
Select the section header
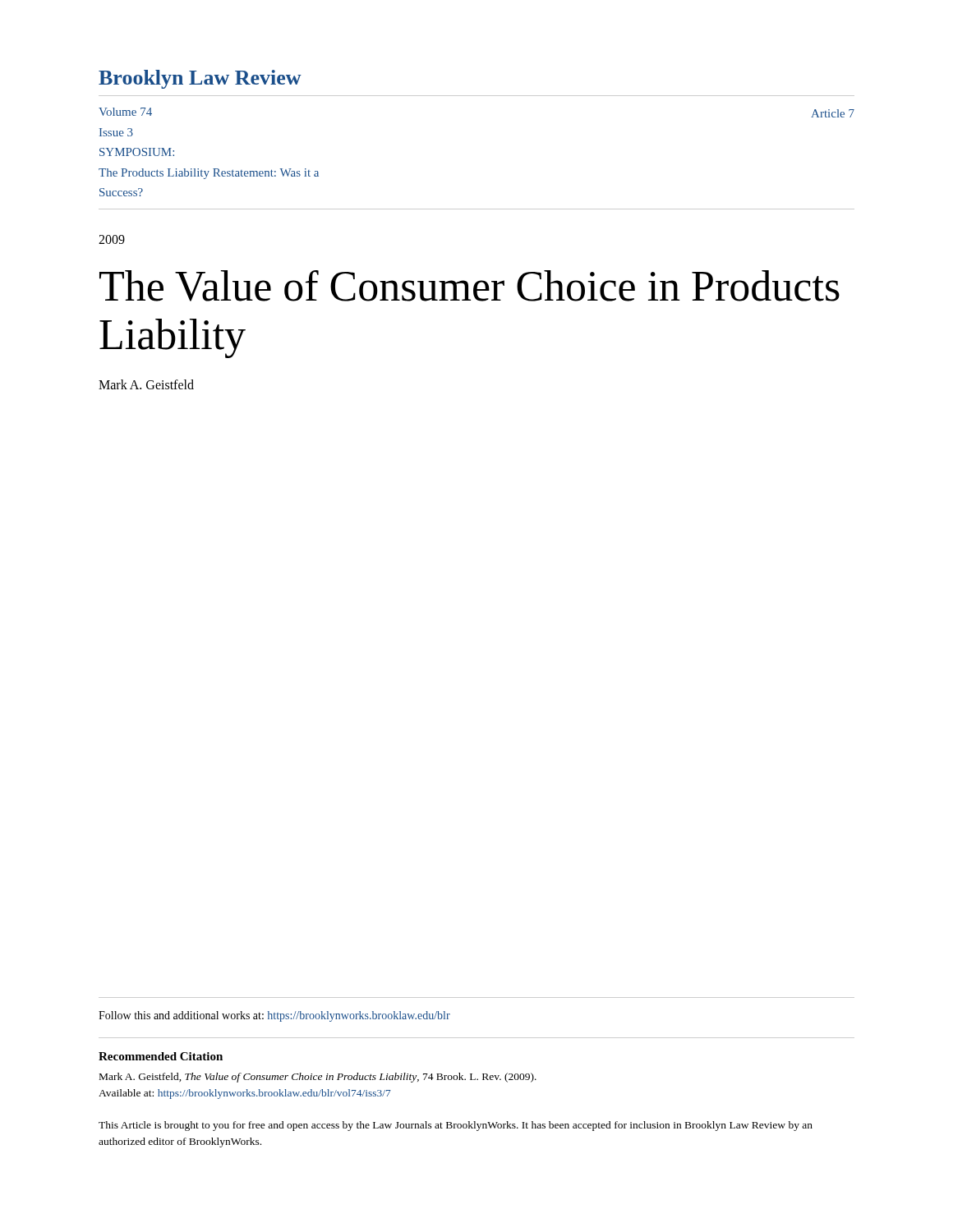161,1056
